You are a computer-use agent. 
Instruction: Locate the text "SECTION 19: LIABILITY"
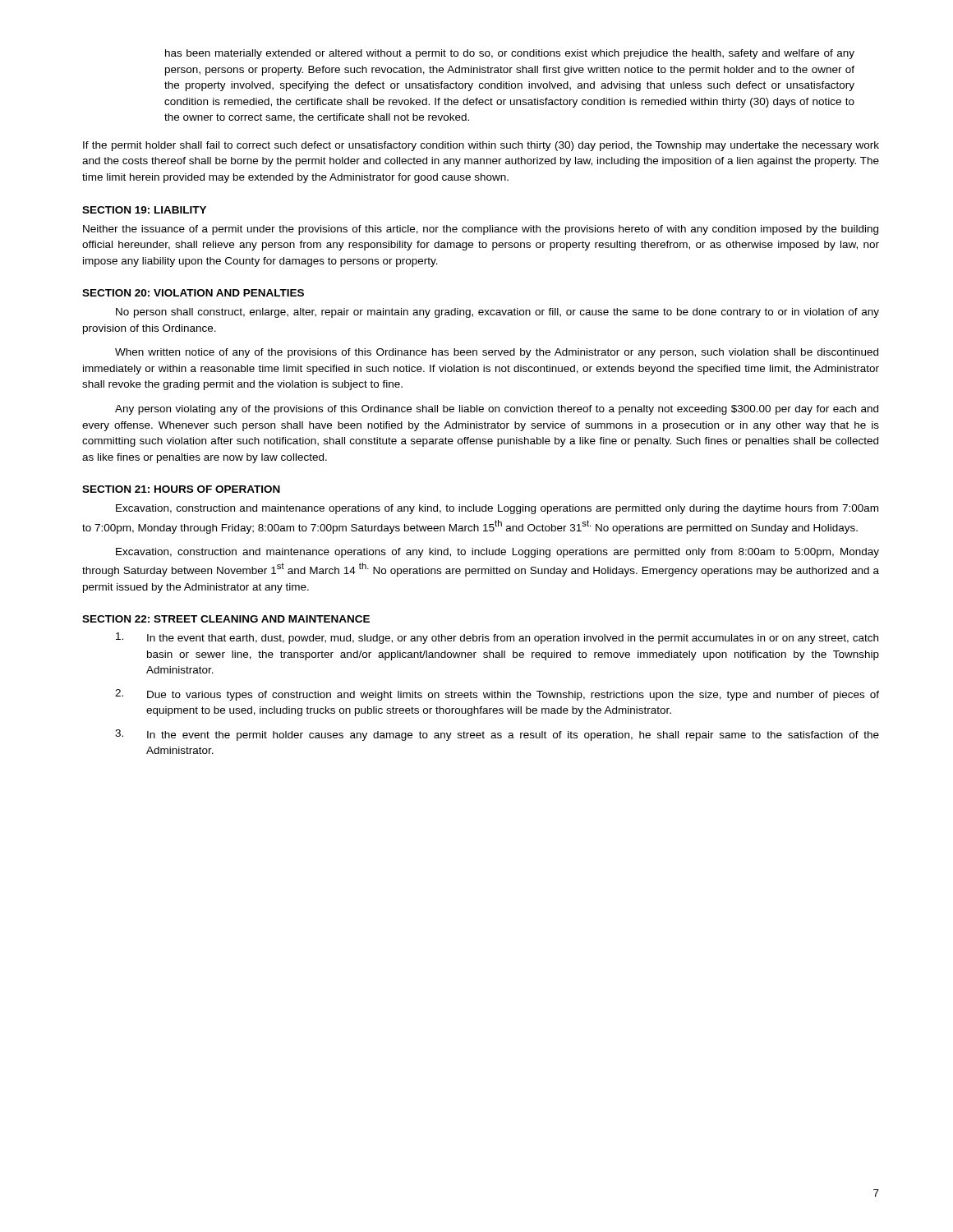pos(144,209)
